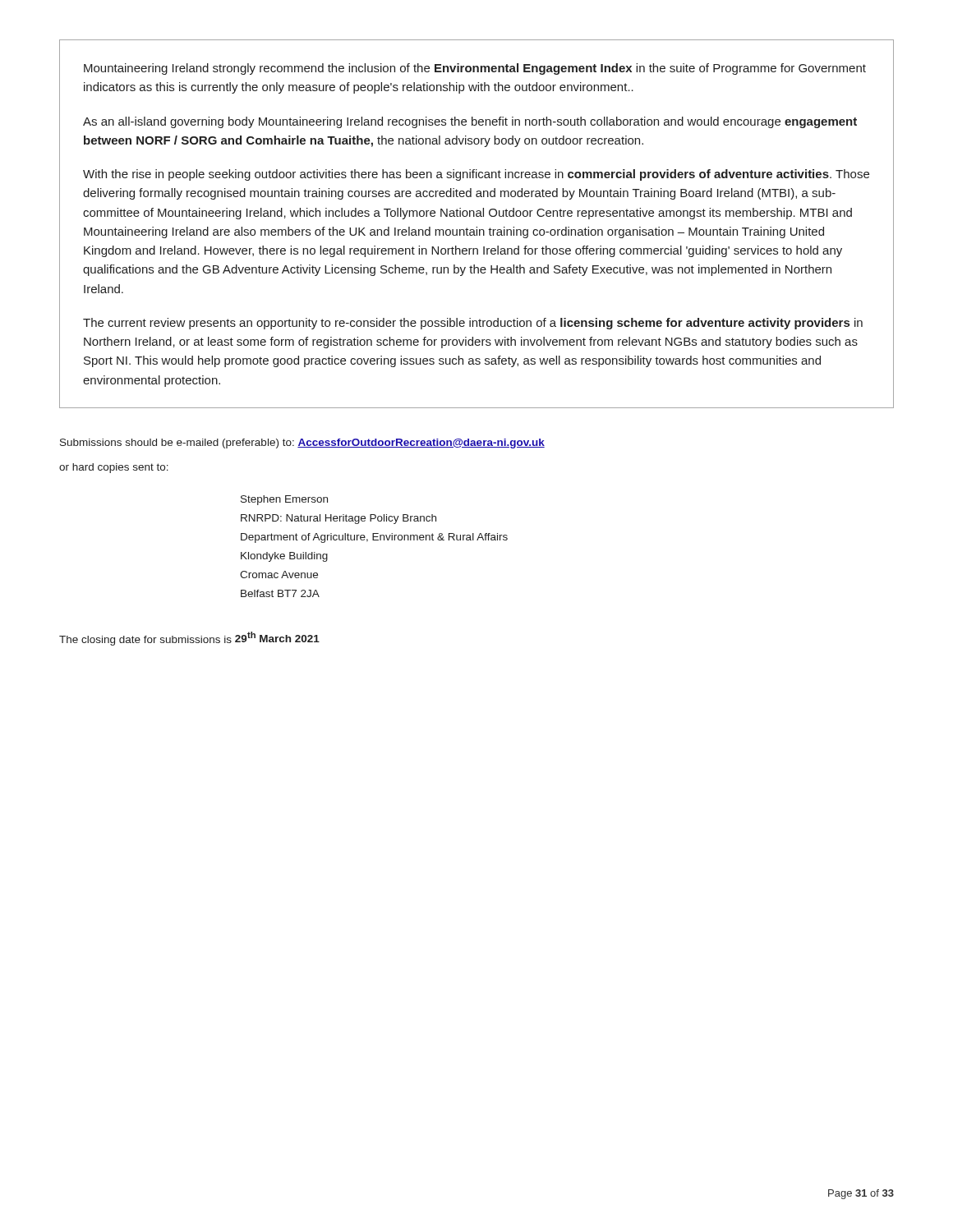Point to the passage starting "The closing date for submissions"
The width and height of the screenshot is (953, 1232).
click(189, 637)
